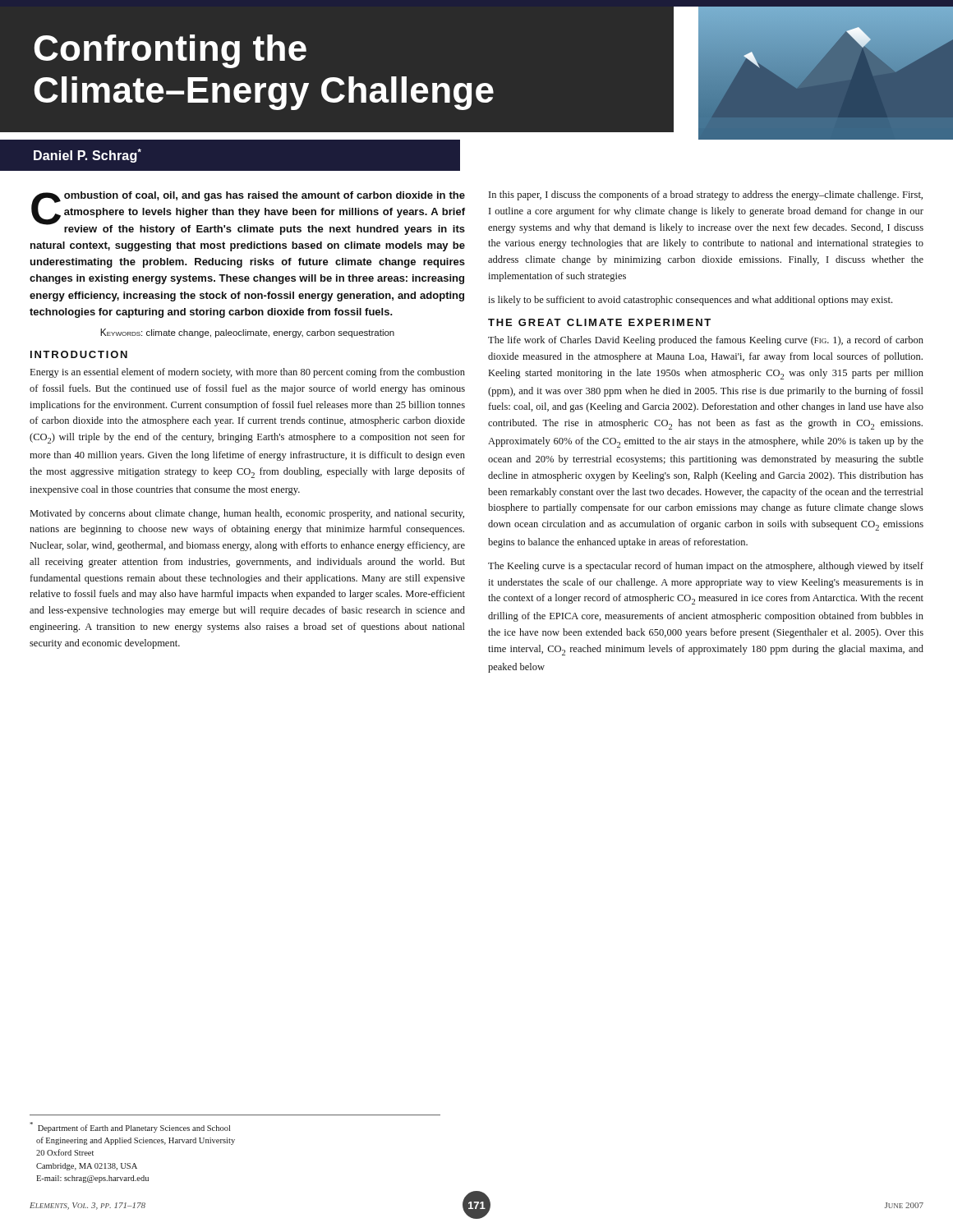953x1232 pixels.
Task: Point to "THE GREAT CLIMATE EXPERIMENT"
Action: [600, 323]
